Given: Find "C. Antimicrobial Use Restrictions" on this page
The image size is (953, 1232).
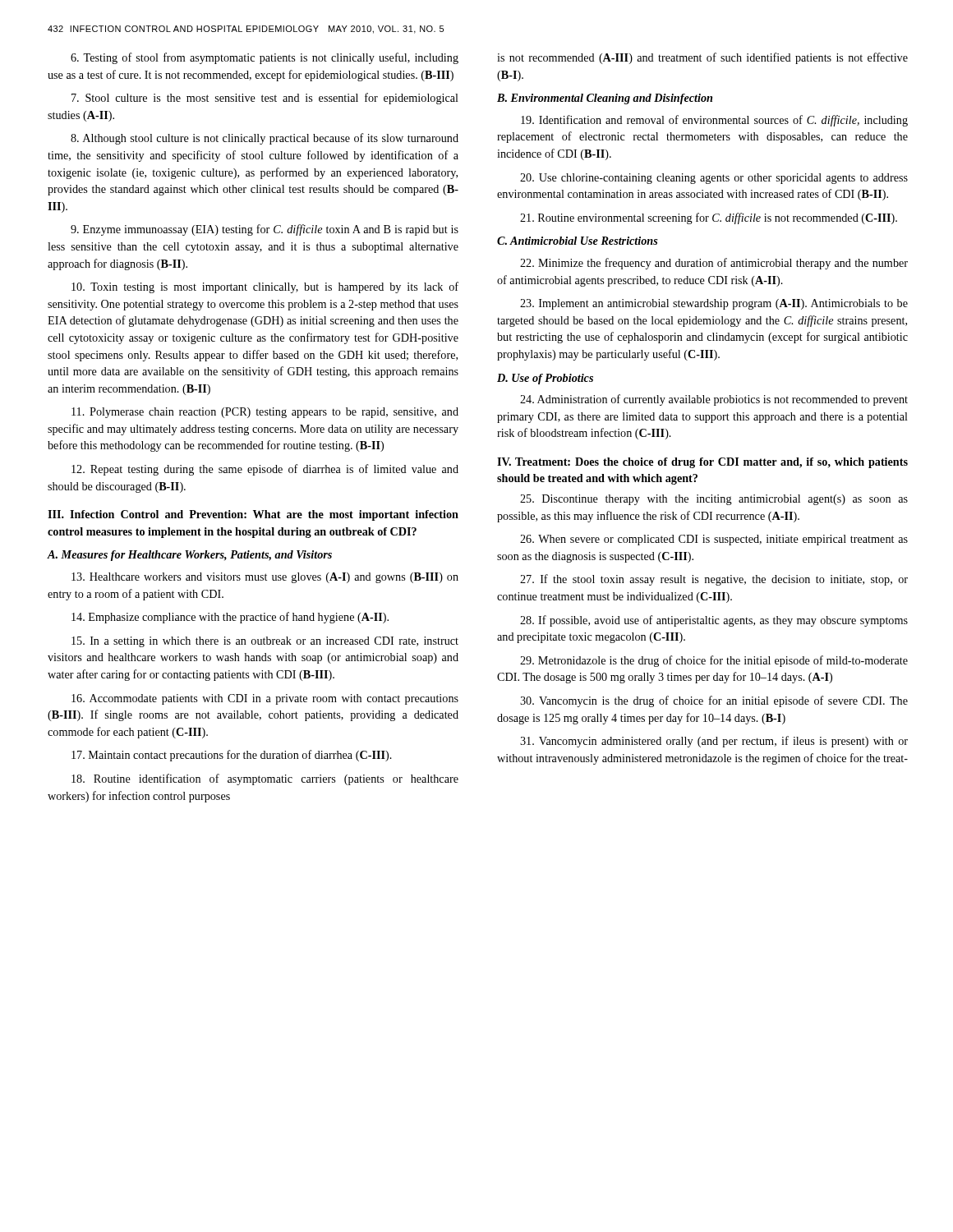Looking at the screenshot, I should pyautogui.click(x=578, y=241).
